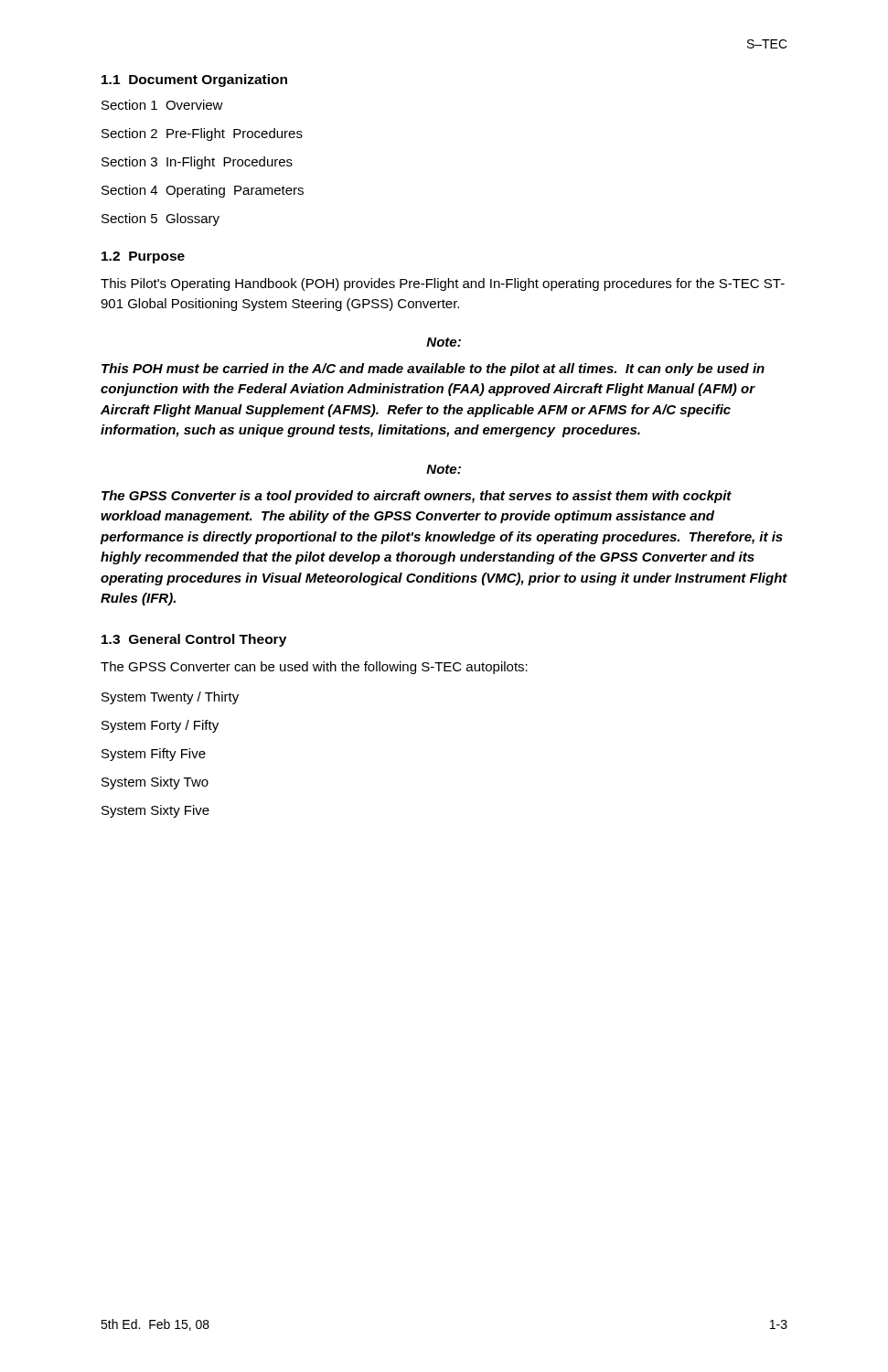Locate the list item that reads "System Forty /"
The width and height of the screenshot is (888, 1372).
(x=160, y=725)
